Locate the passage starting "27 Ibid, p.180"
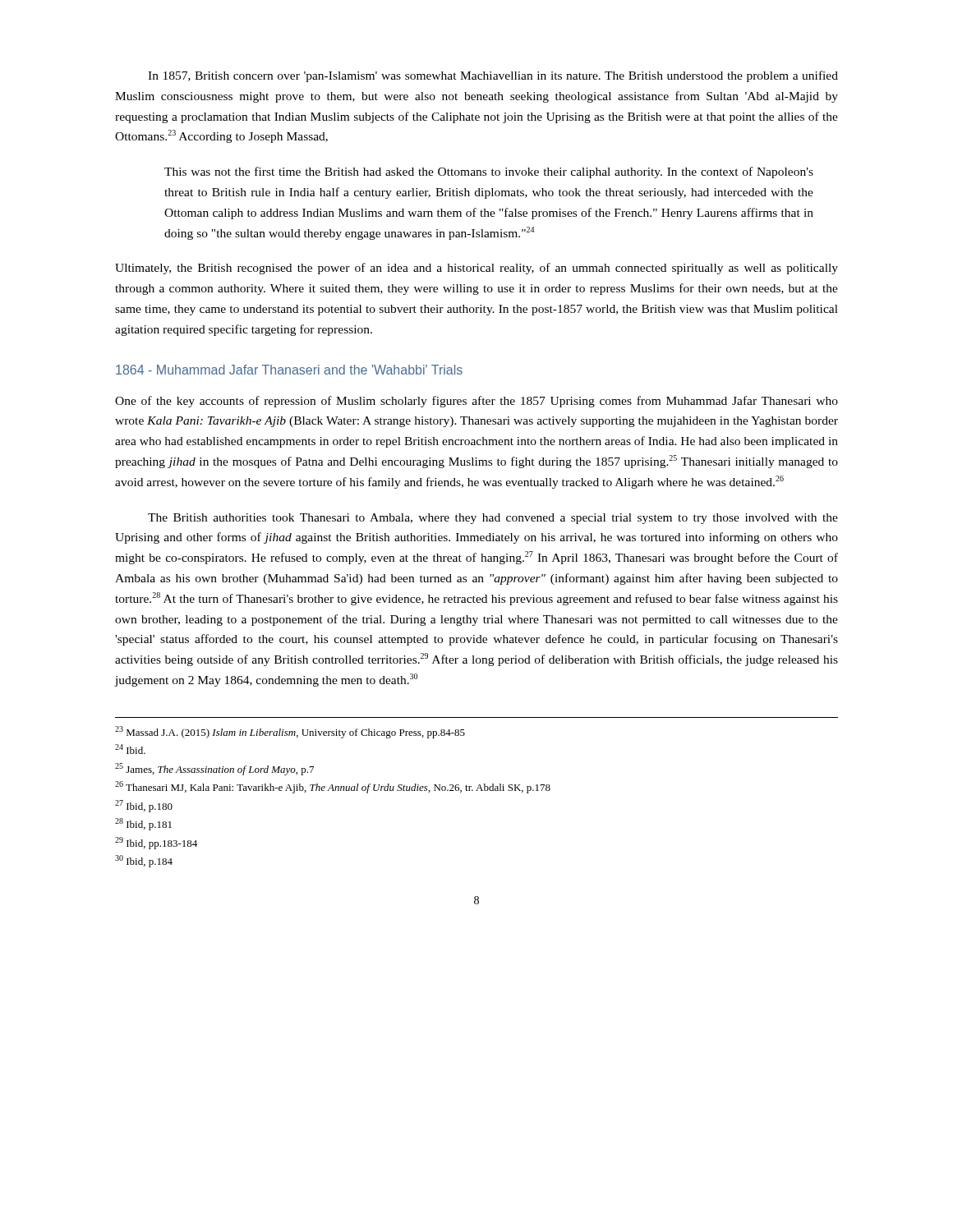The height and width of the screenshot is (1232, 953). (x=144, y=805)
